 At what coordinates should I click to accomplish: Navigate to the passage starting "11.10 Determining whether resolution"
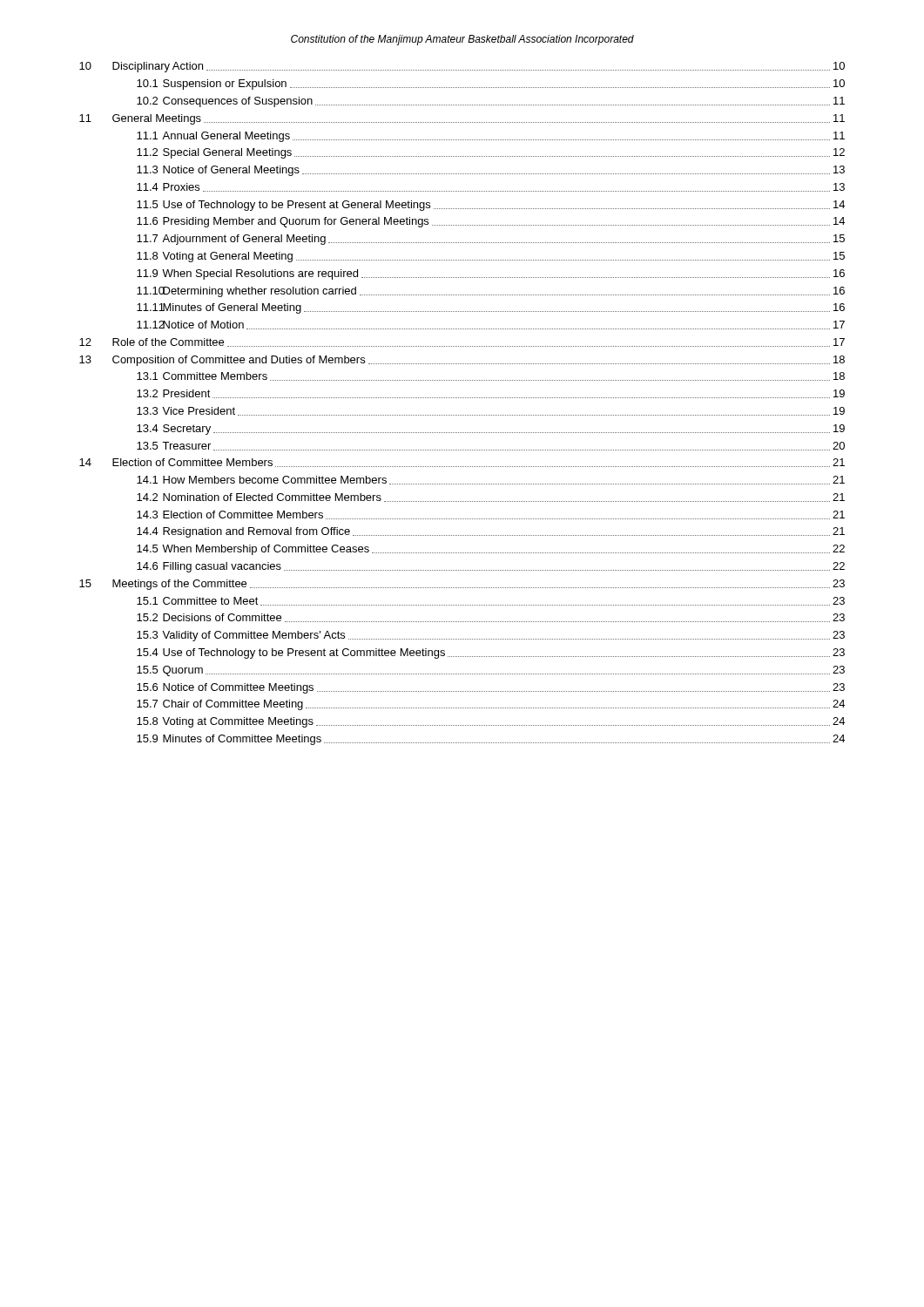[479, 290]
